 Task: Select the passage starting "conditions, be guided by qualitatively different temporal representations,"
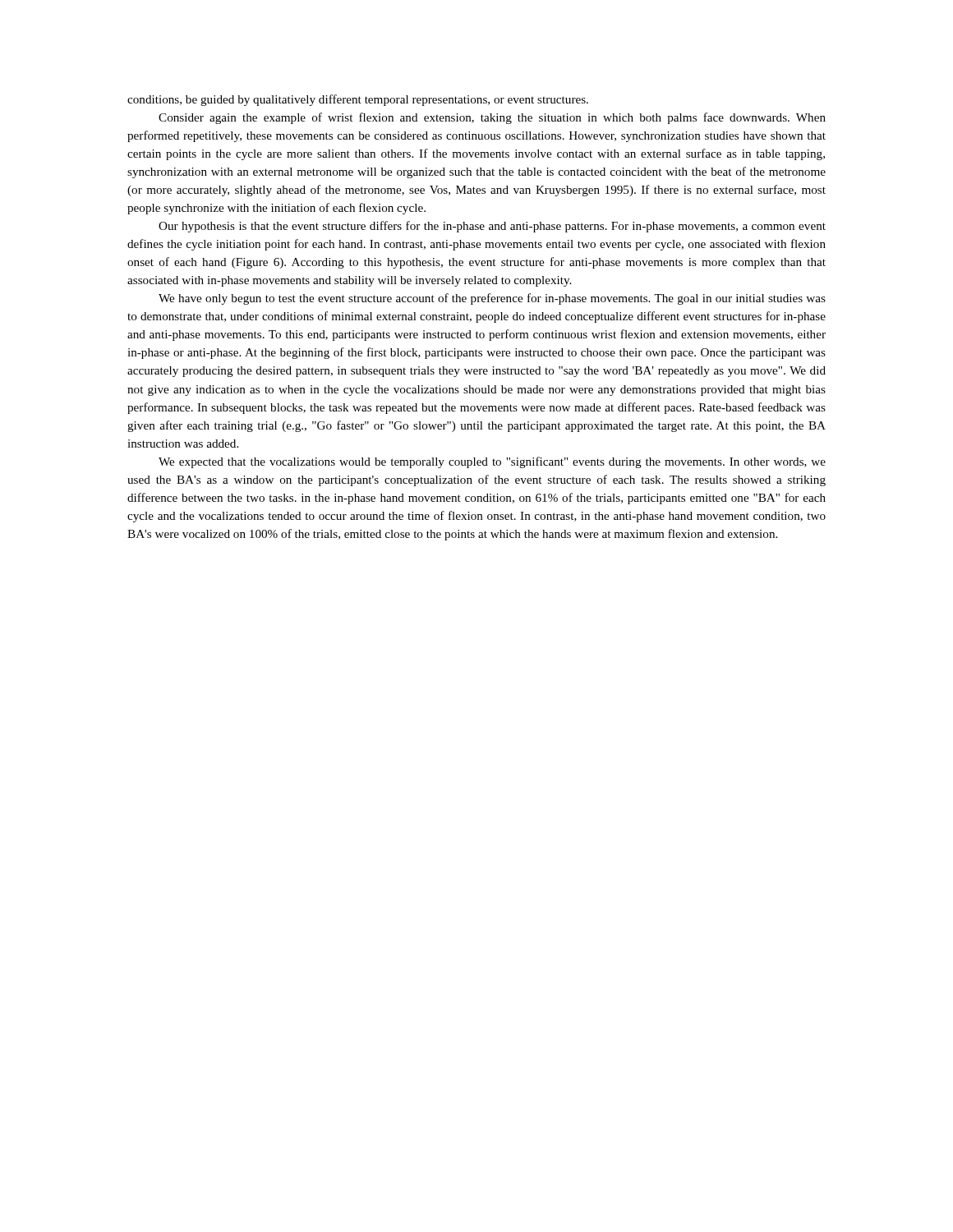pos(476,317)
